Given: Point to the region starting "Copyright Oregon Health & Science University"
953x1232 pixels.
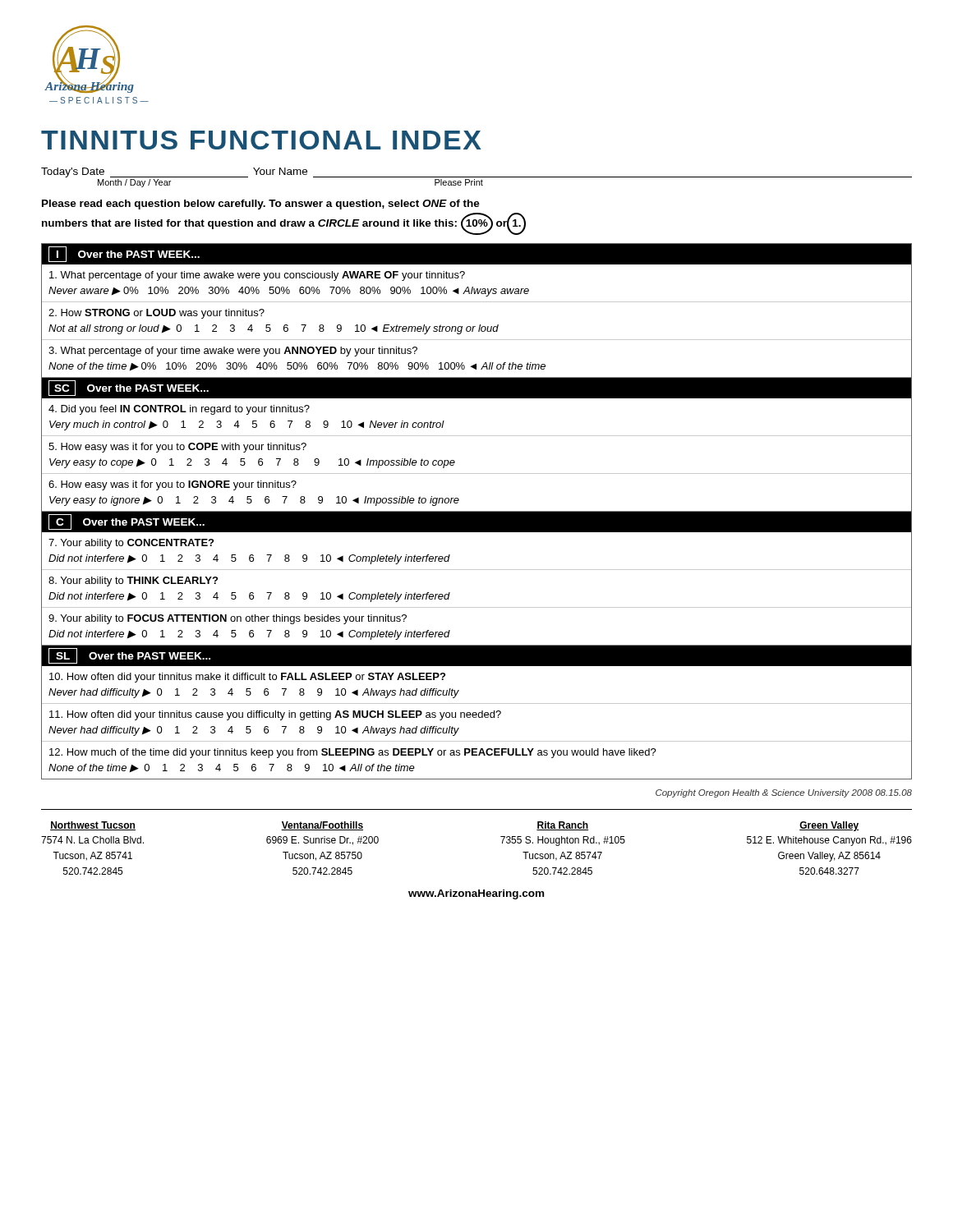Looking at the screenshot, I should (784, 792).
